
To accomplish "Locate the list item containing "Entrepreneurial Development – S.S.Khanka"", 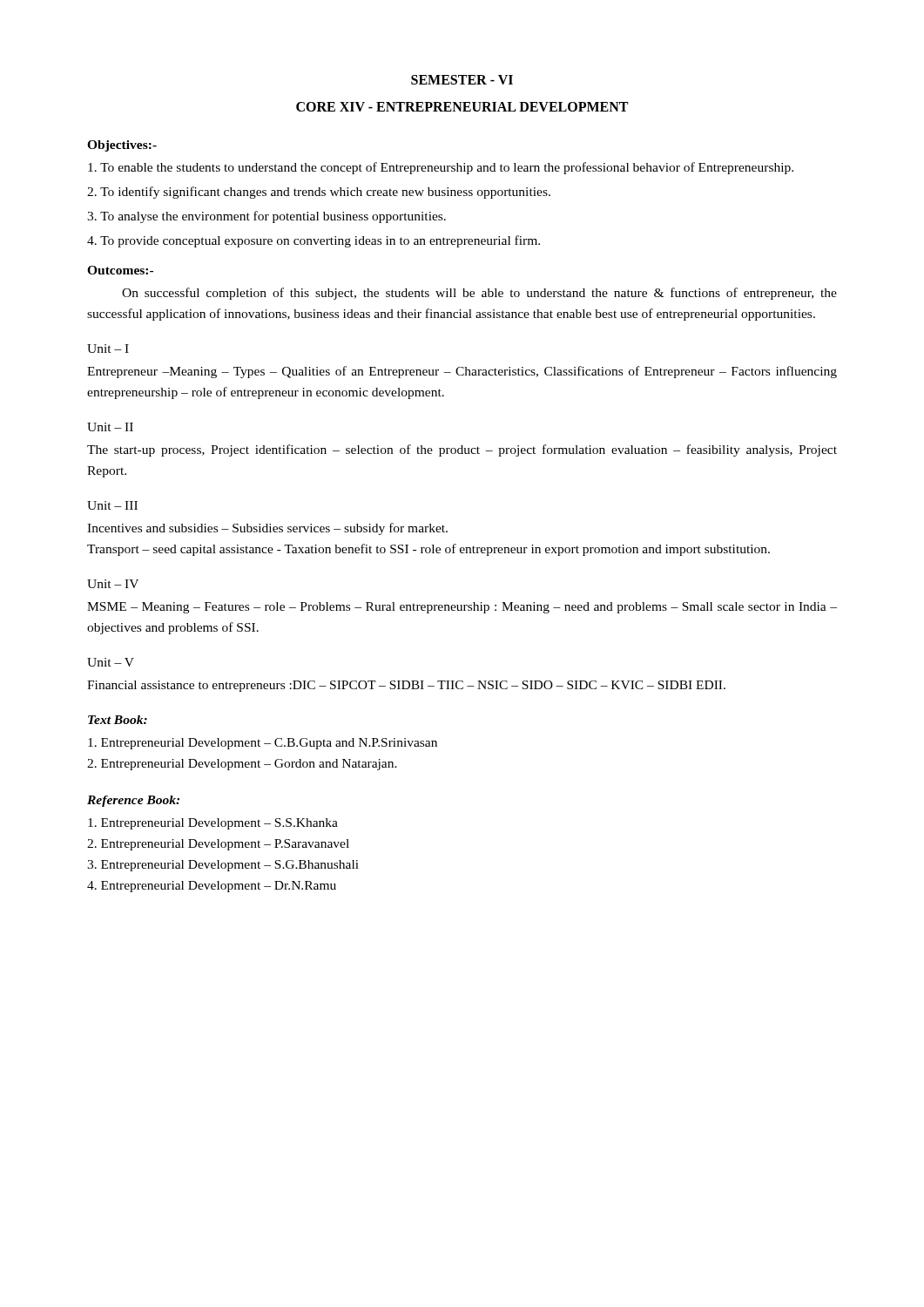I will (213, 822).
